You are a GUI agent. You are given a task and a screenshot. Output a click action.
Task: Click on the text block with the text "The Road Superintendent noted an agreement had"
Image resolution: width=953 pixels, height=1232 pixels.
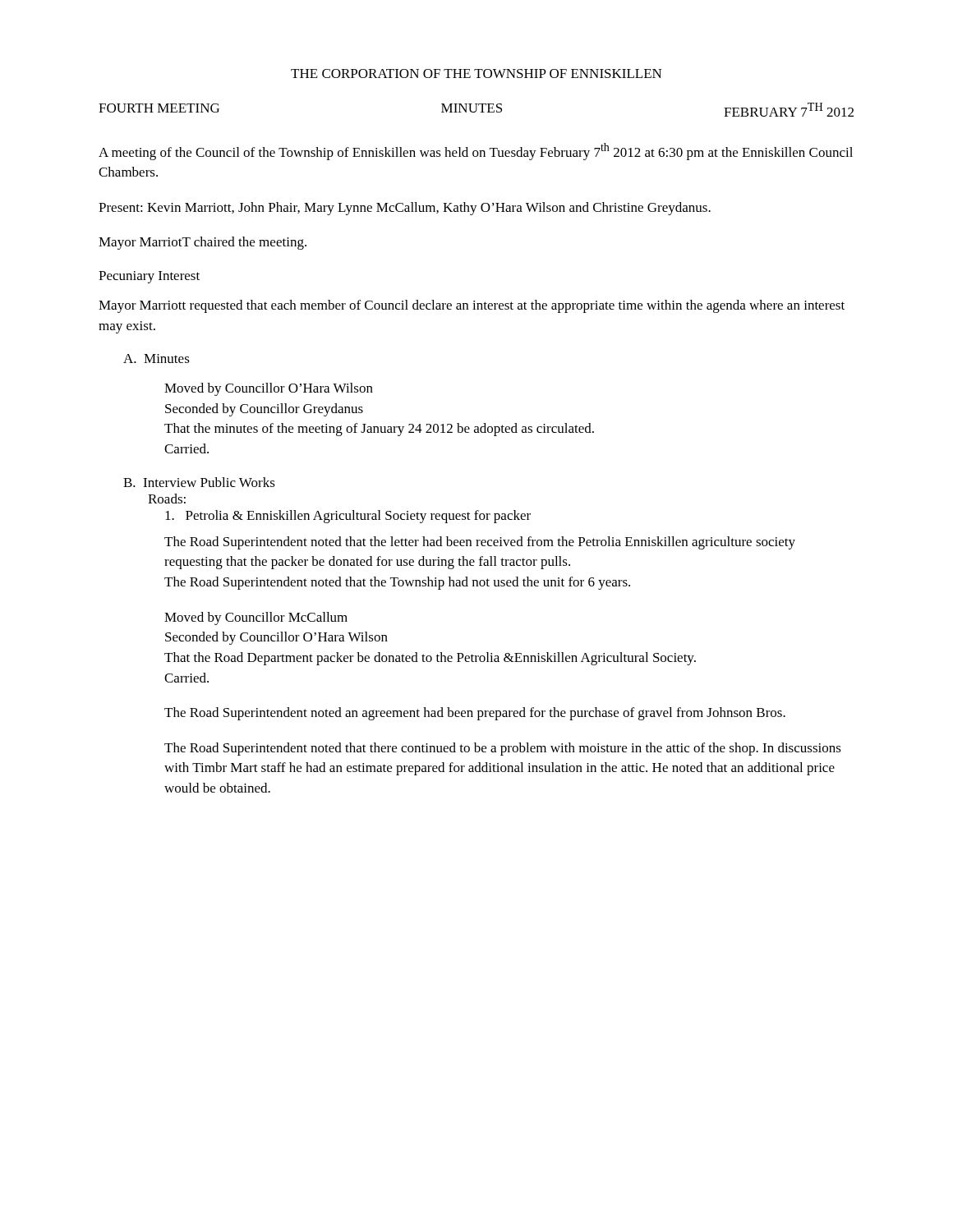[475, 713]
